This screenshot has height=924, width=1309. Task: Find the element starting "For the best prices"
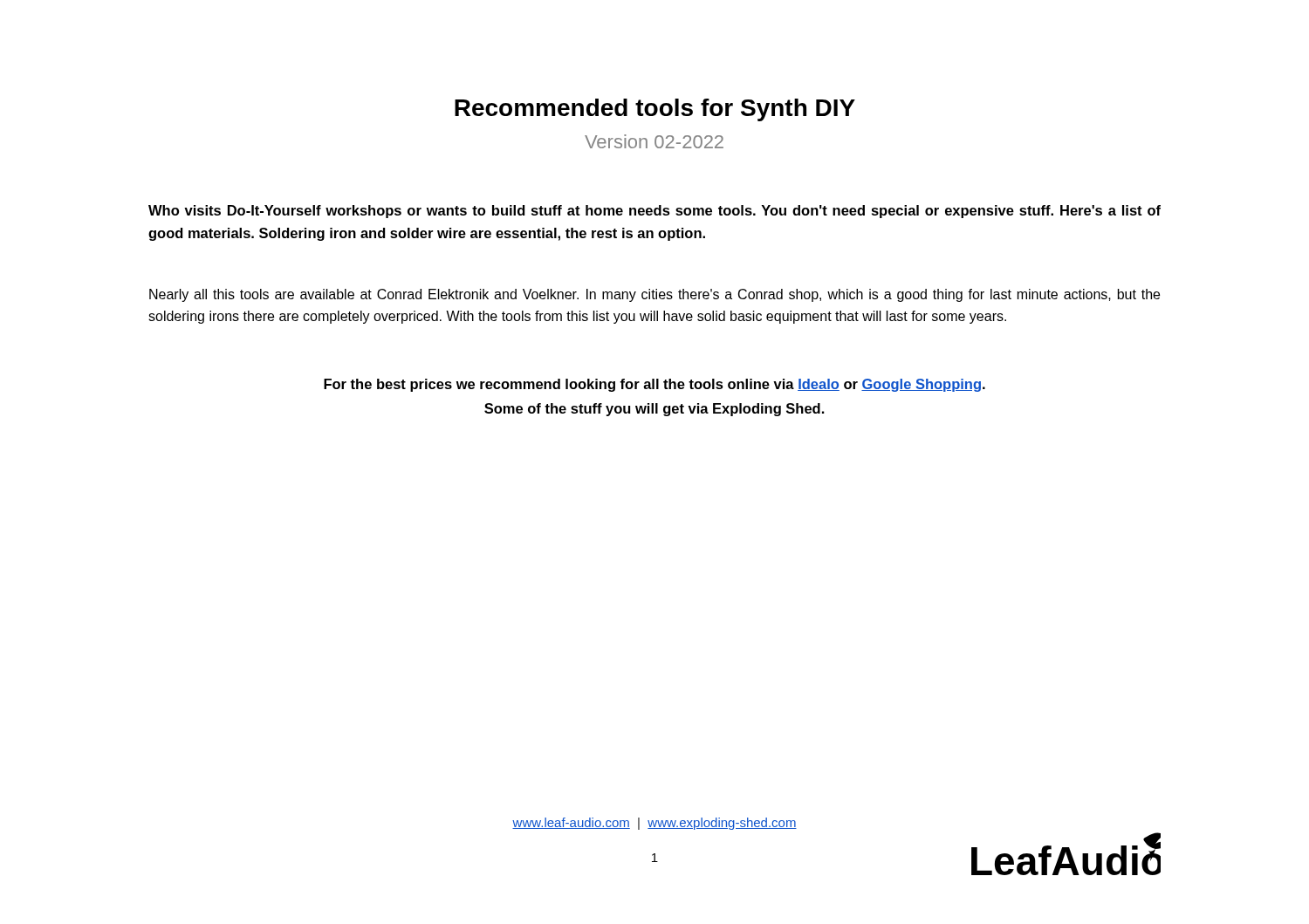click(654, 396)
